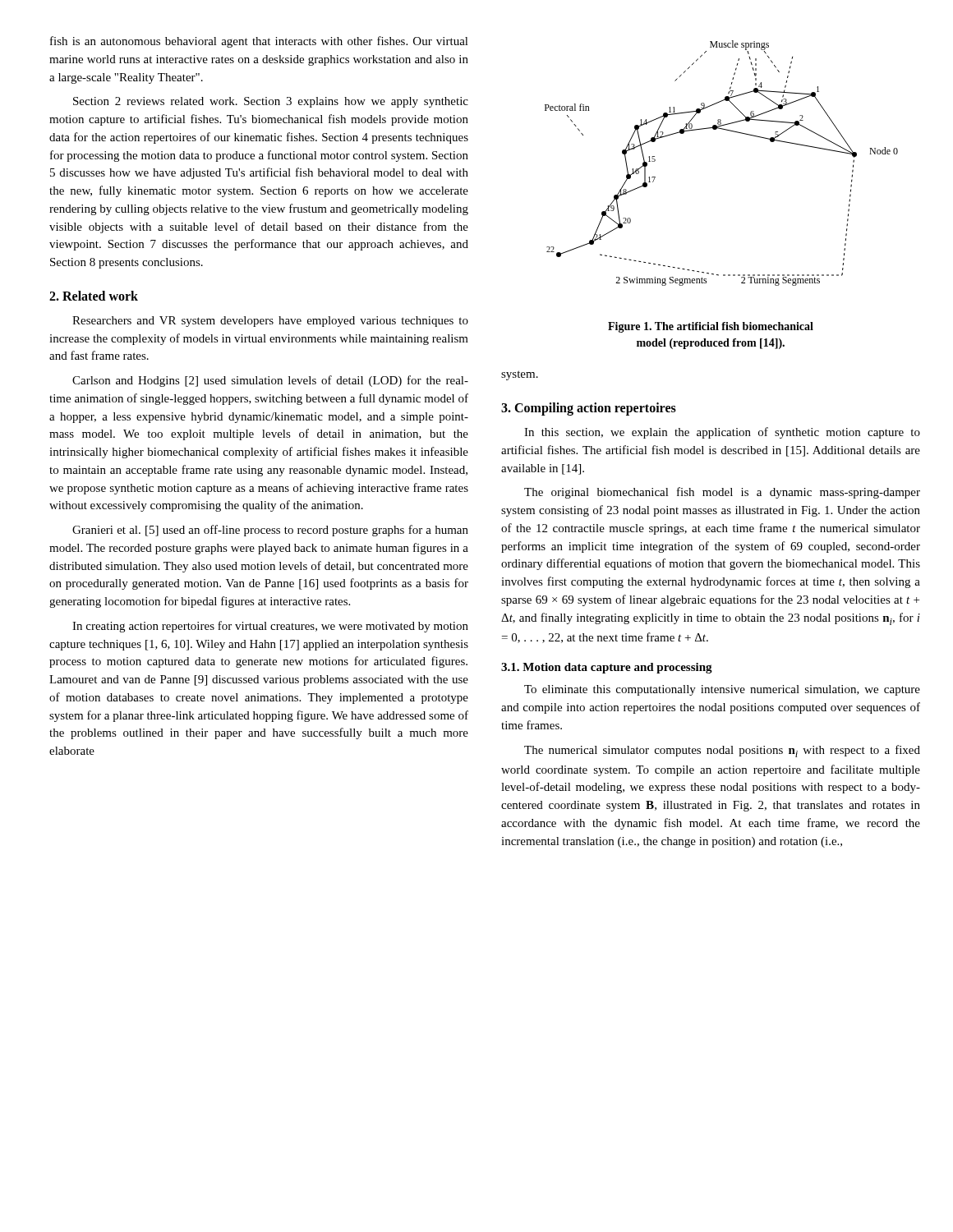Locate the element starting "fish is an autonomous"

pos(259,60)
